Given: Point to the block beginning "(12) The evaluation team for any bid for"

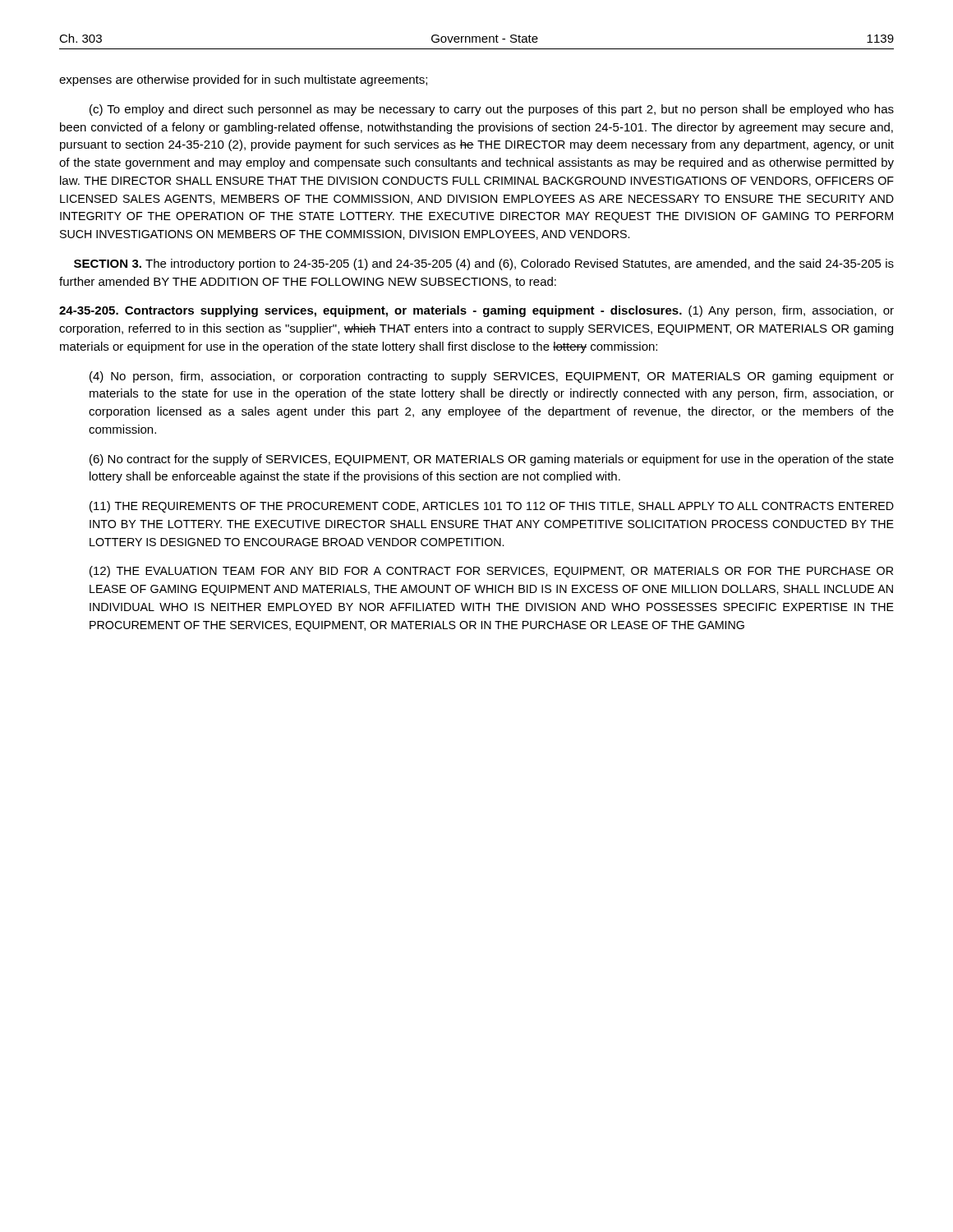Looking at the screenshot, I should [491, 597].
